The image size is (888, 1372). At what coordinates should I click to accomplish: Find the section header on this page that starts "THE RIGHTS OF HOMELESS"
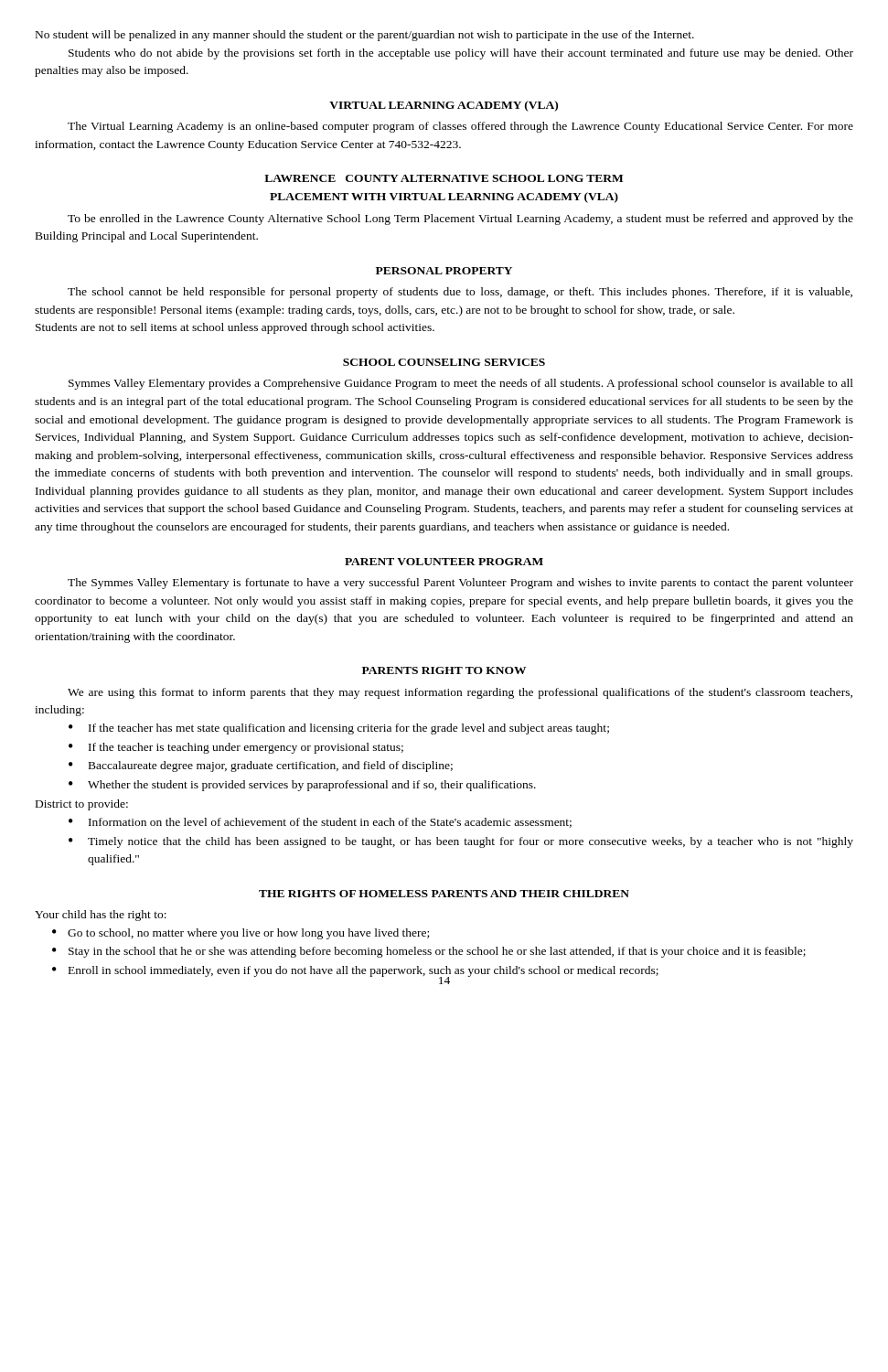tap(444, 893)
